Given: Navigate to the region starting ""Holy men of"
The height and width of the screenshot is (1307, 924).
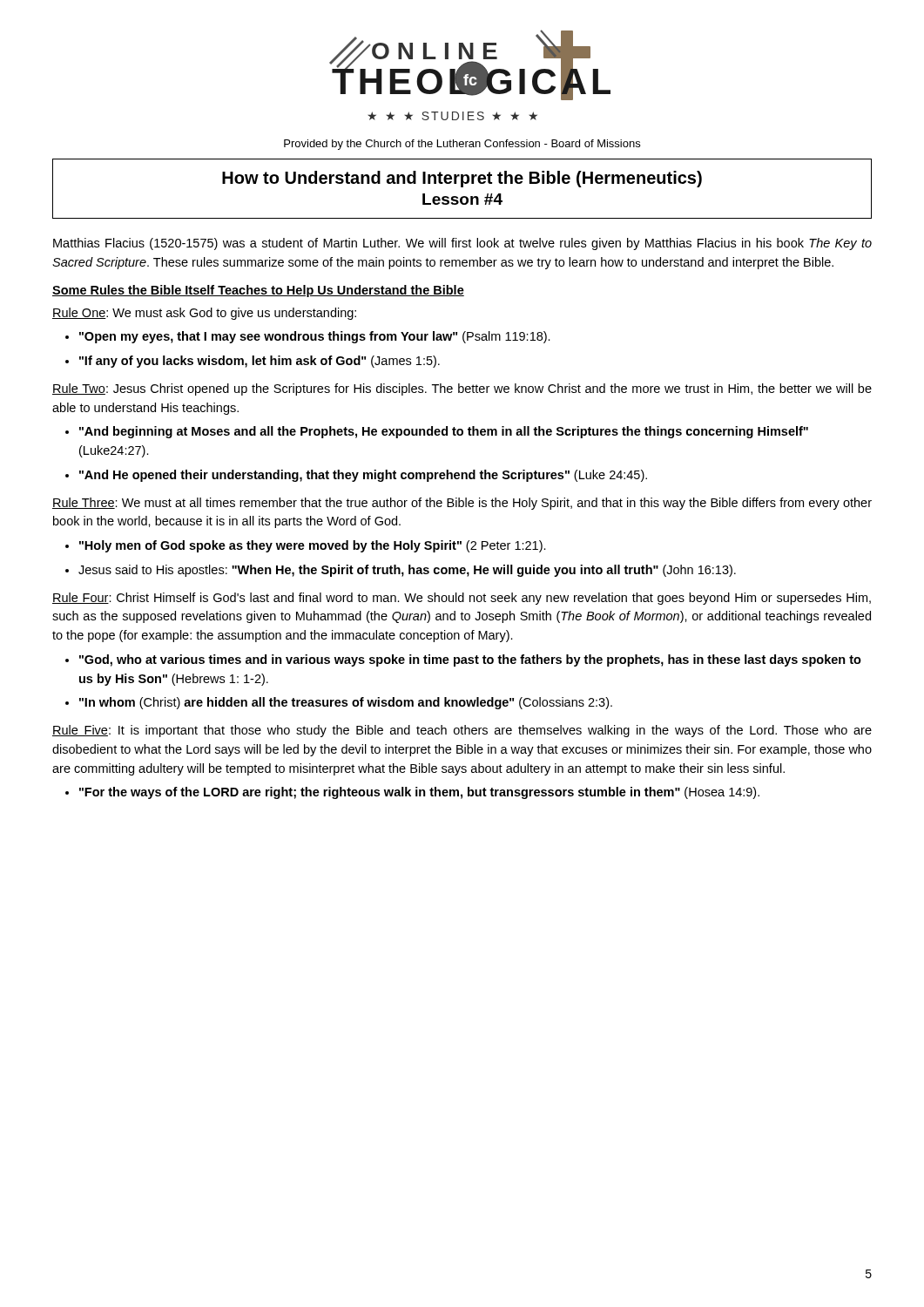Looking at the screenshot, I should 312,545.
